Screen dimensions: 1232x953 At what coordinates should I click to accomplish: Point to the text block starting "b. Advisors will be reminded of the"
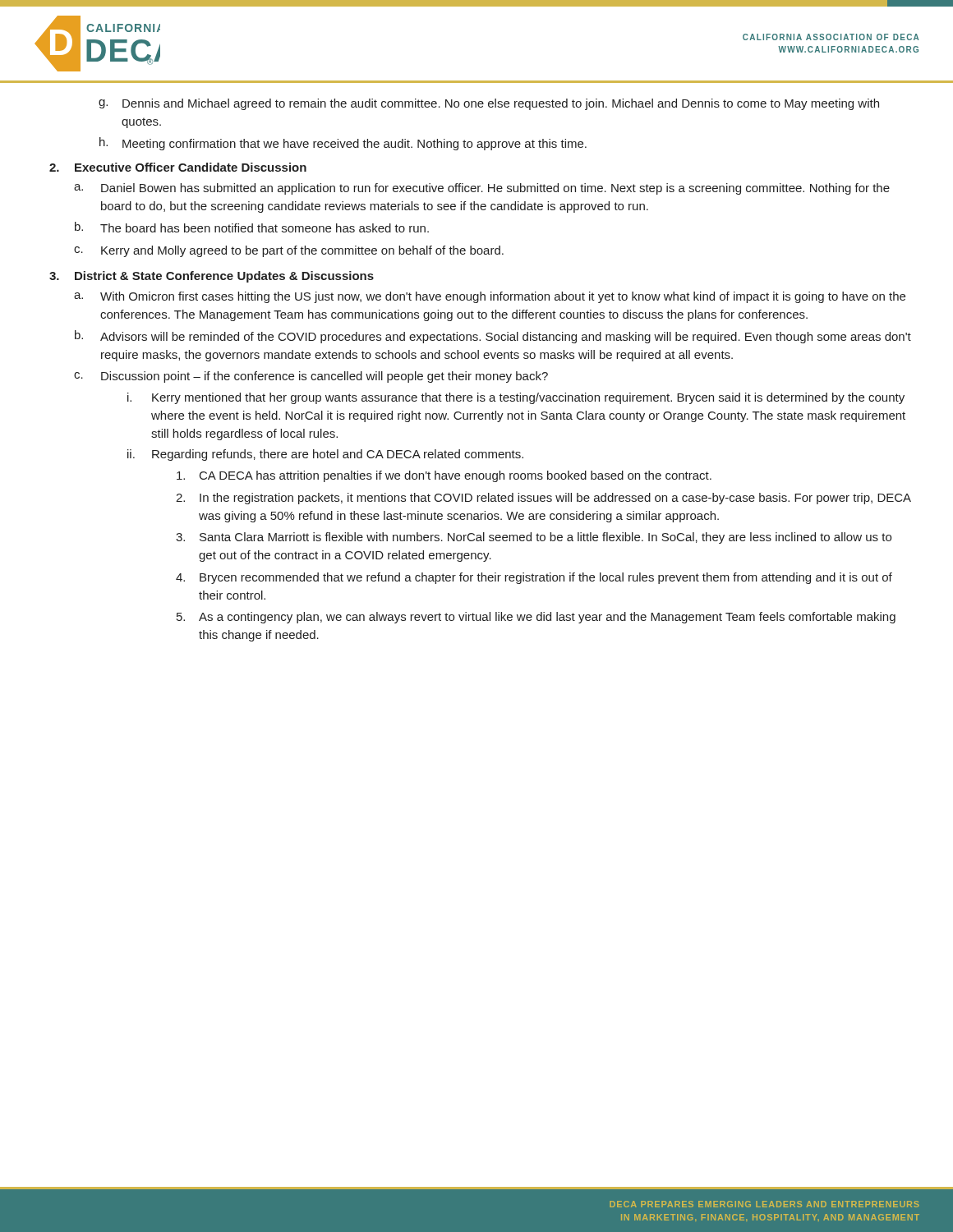[x=493, y=345]
